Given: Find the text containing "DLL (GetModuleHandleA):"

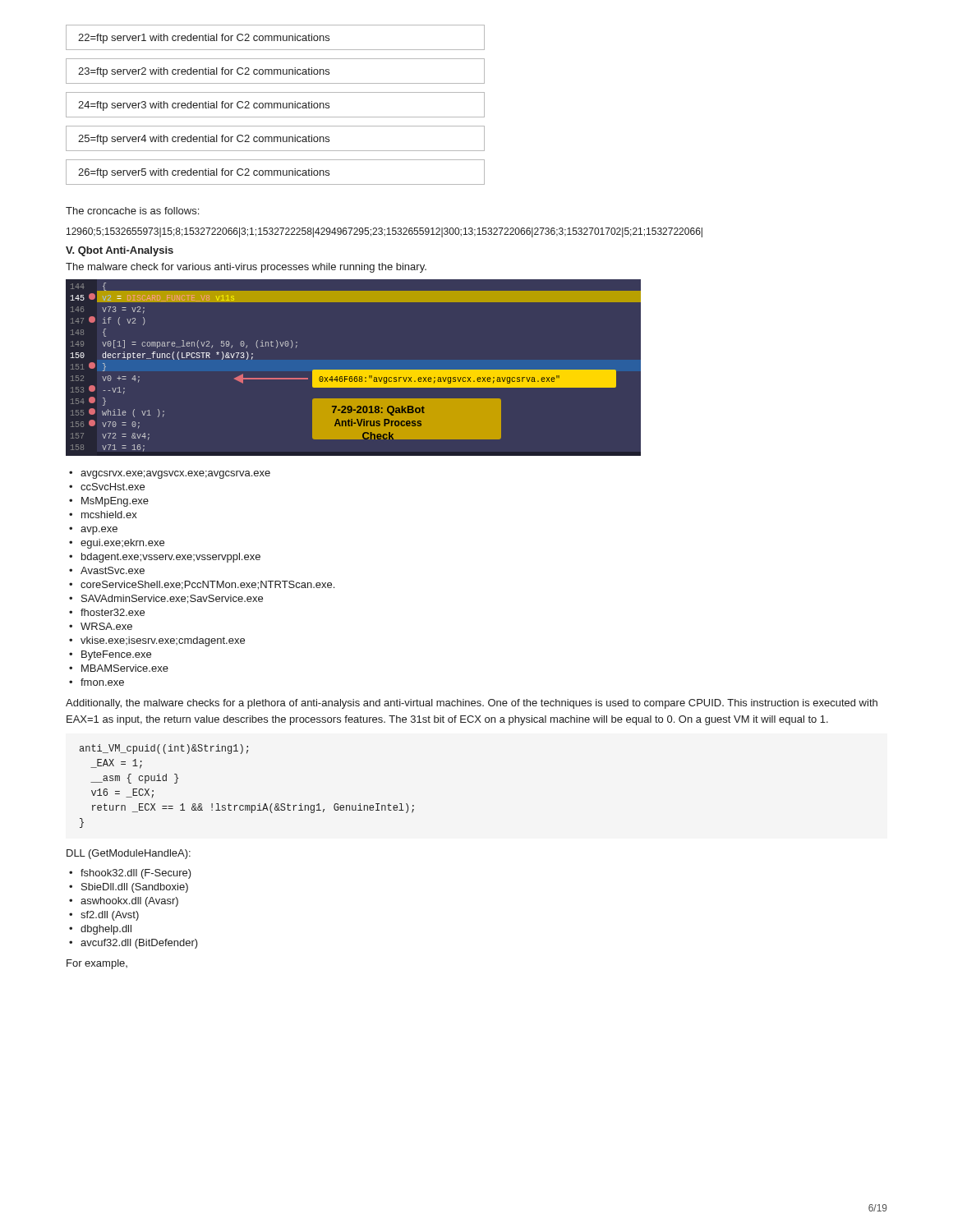Looking at the screenshot, I should coord(128,853).
